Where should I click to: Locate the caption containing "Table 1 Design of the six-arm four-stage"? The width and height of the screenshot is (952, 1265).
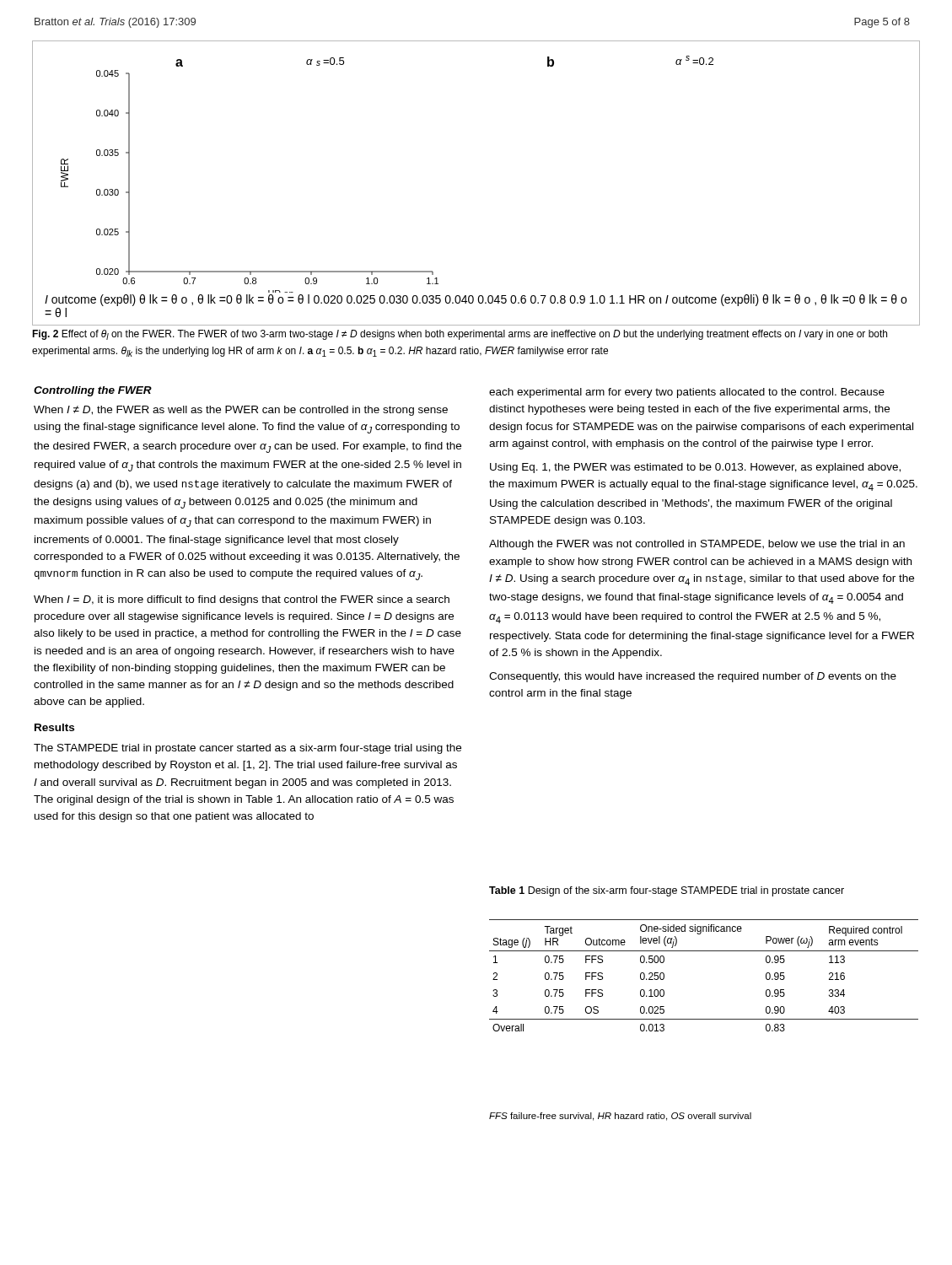click(x=667, y=891)
